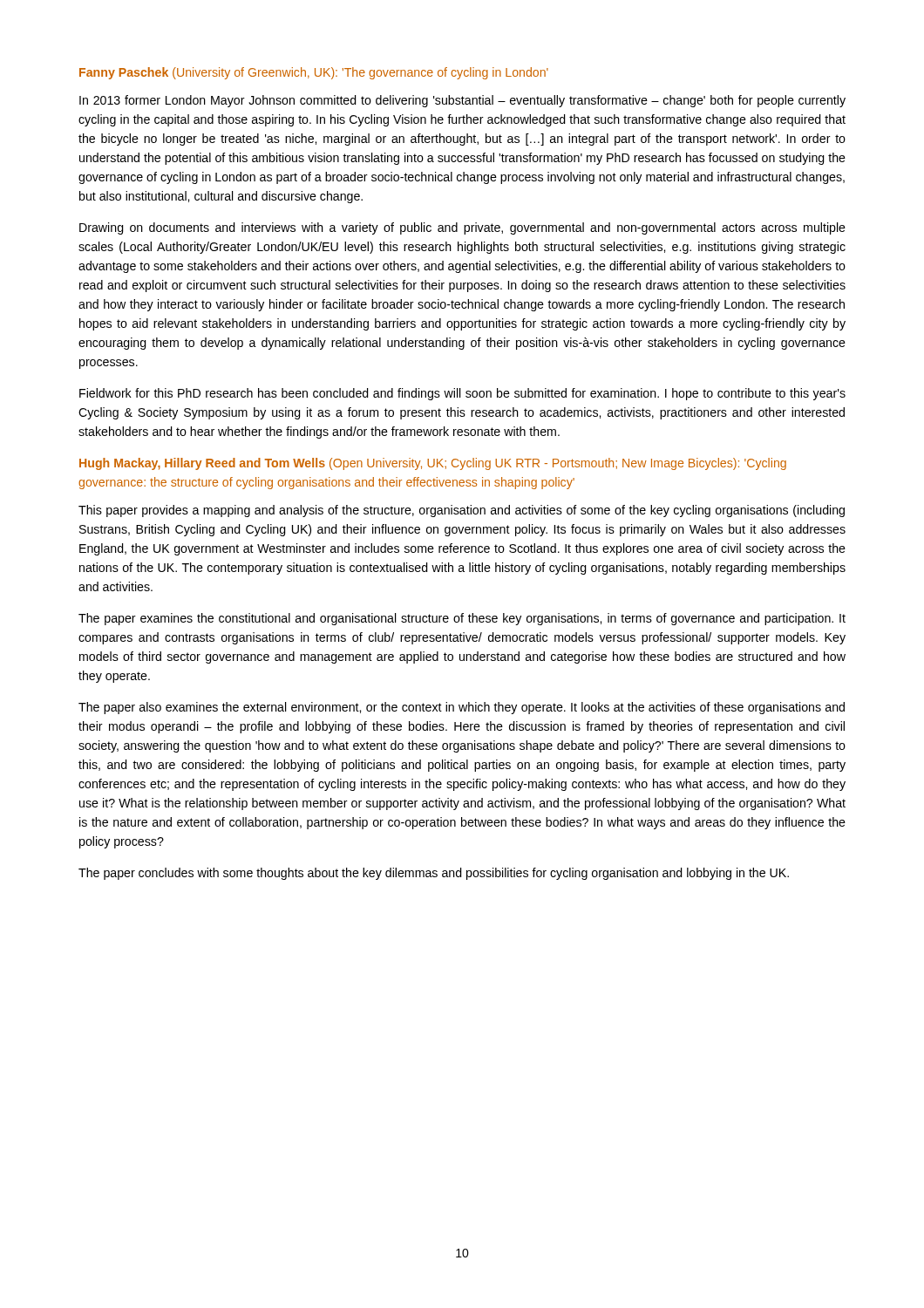
Task: Locate the section header that opens with "Hugh Mackay, Hillary"
Action: click(433, 473)
